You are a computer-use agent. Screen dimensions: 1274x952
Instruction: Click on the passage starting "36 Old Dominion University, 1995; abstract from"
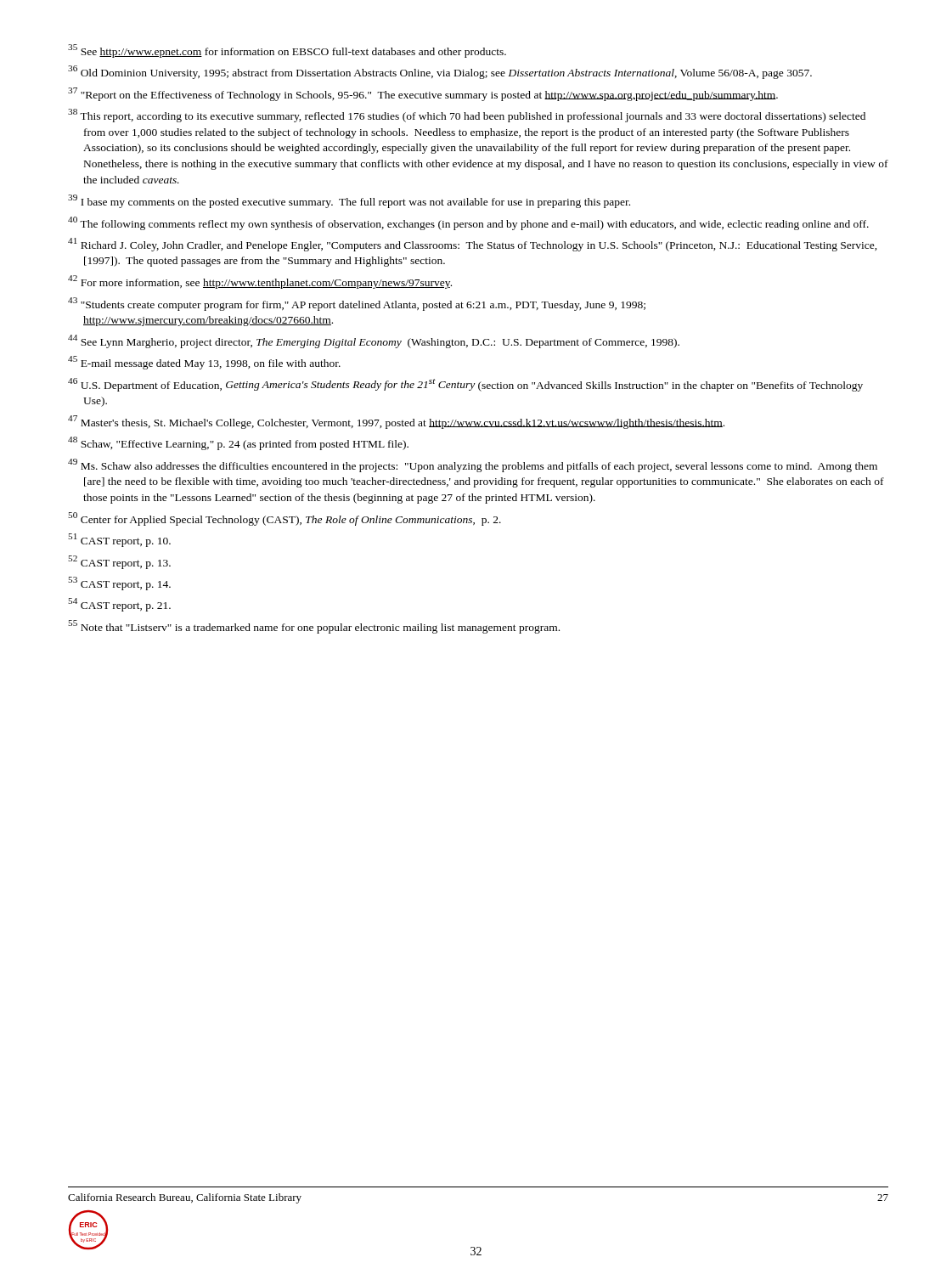tap(478, 72)
